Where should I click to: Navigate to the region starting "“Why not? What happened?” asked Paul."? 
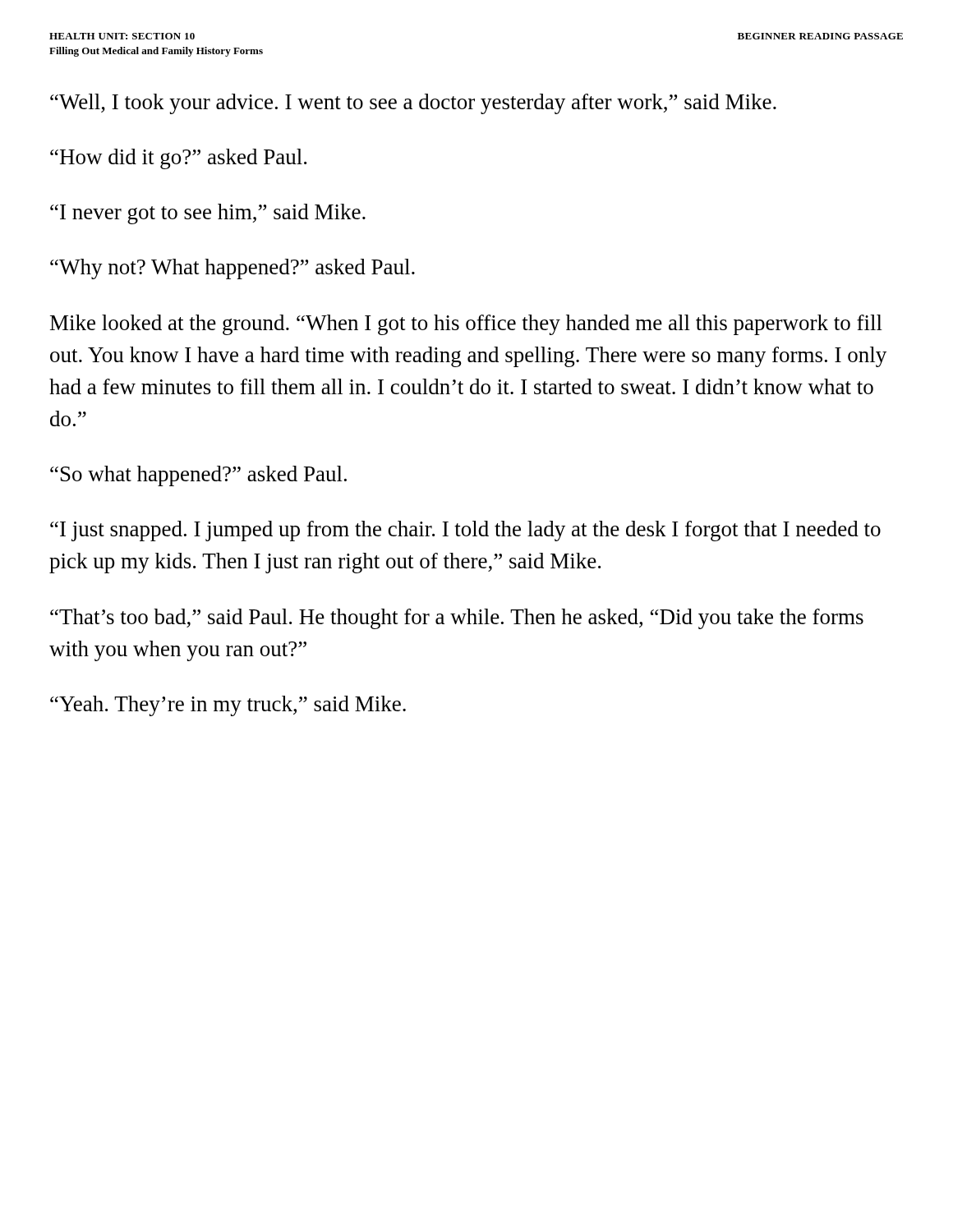point(233,267)
